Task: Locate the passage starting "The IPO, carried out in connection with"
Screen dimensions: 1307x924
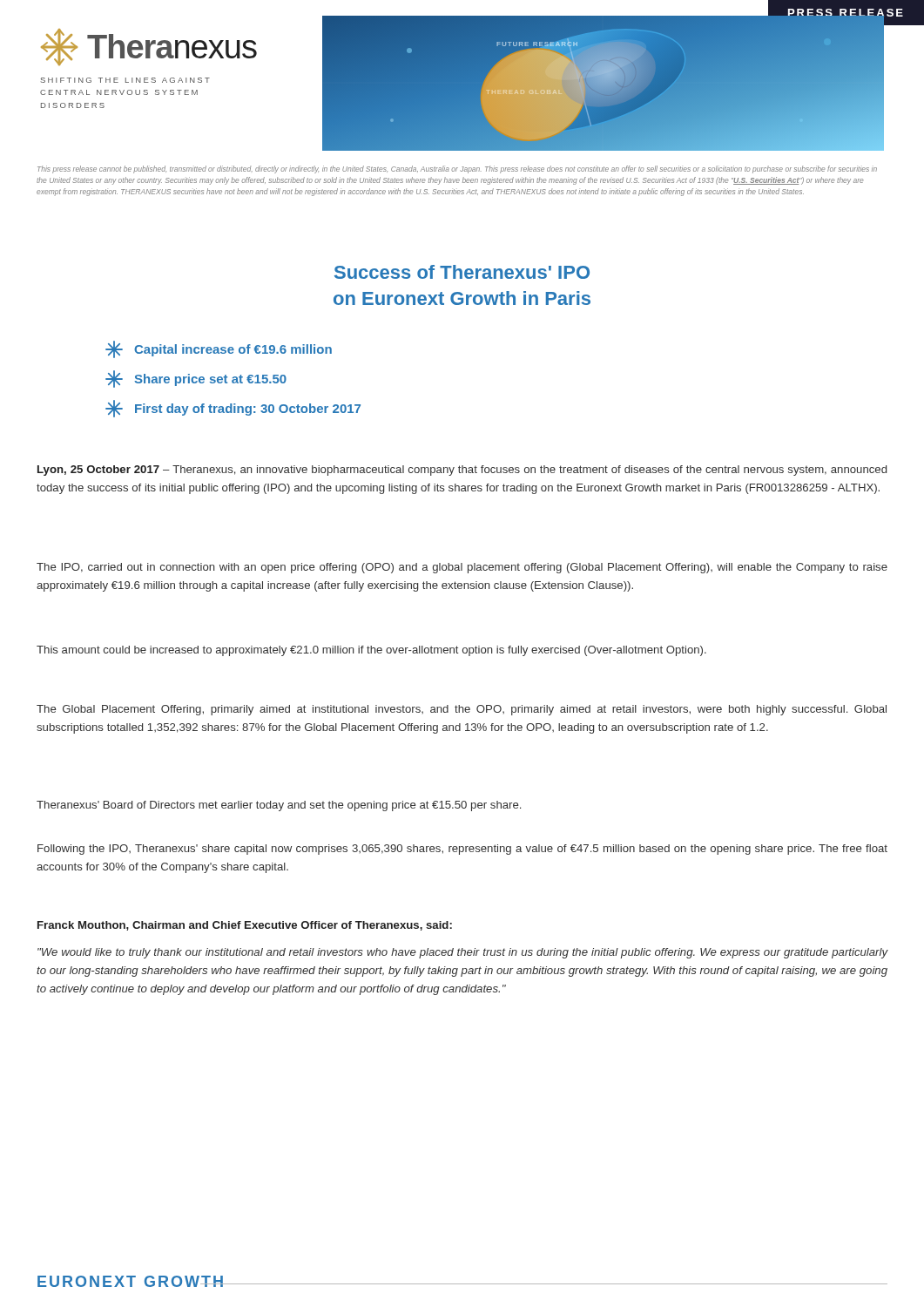Action: (x=462, y=576)
